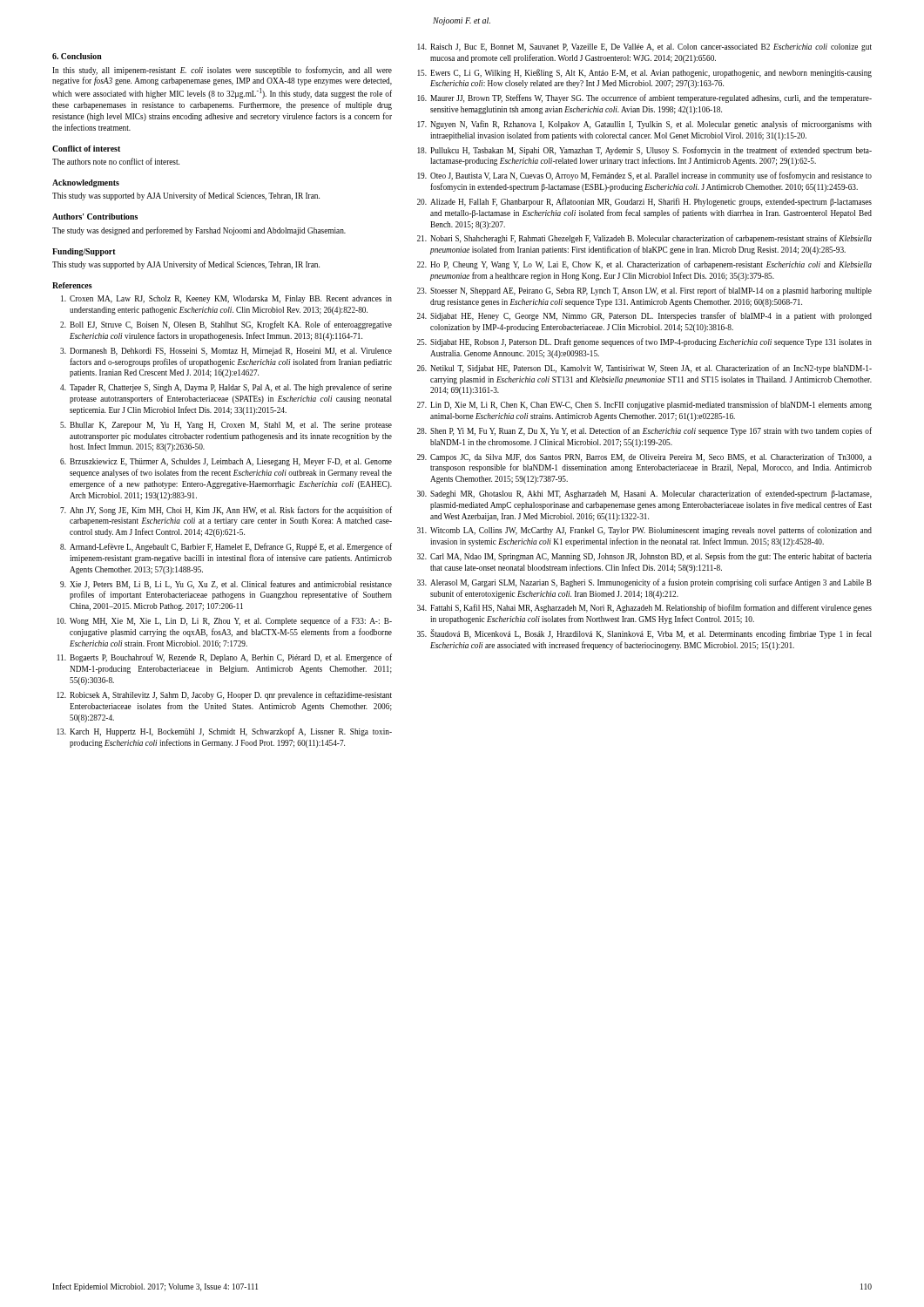The image size is (924, 1307).
Task: Locate the text block starting "20. Alizade H, Fallah"
Action: [x=642, y=214]
